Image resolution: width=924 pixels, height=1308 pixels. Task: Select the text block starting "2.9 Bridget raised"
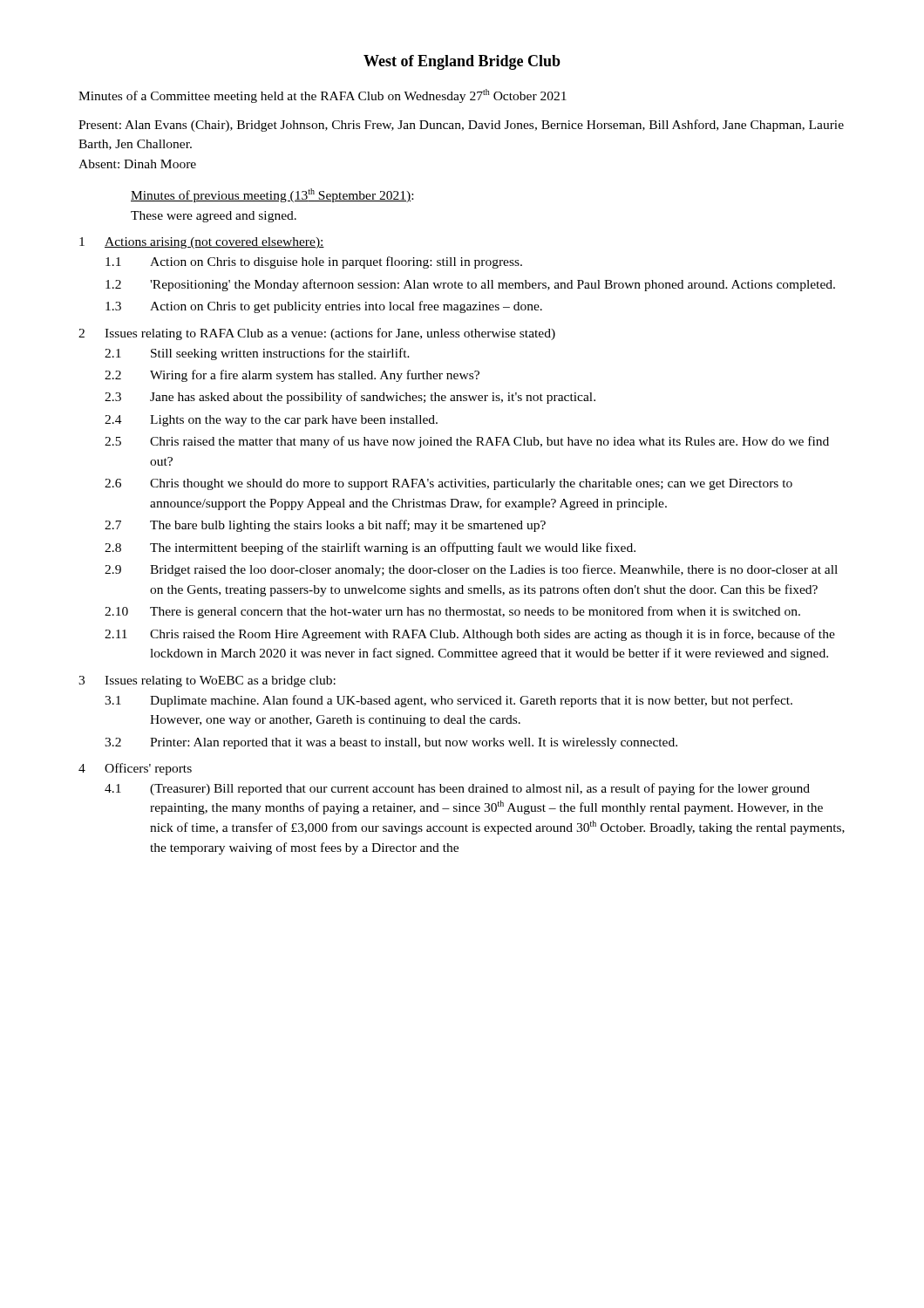pyautogui.click(x=475, y=580)
